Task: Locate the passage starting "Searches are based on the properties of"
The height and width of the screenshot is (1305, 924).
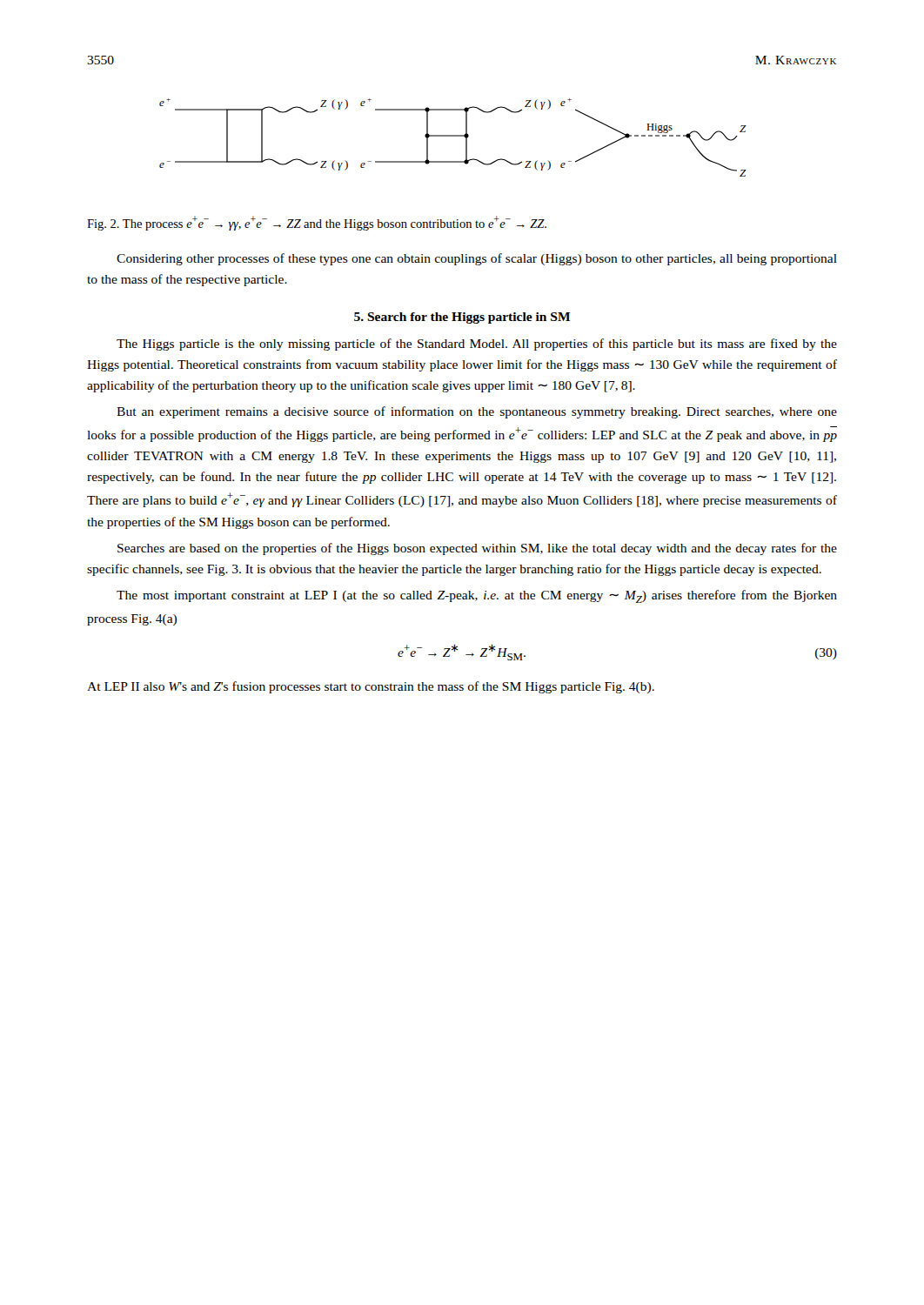Action: click(462, 558)
